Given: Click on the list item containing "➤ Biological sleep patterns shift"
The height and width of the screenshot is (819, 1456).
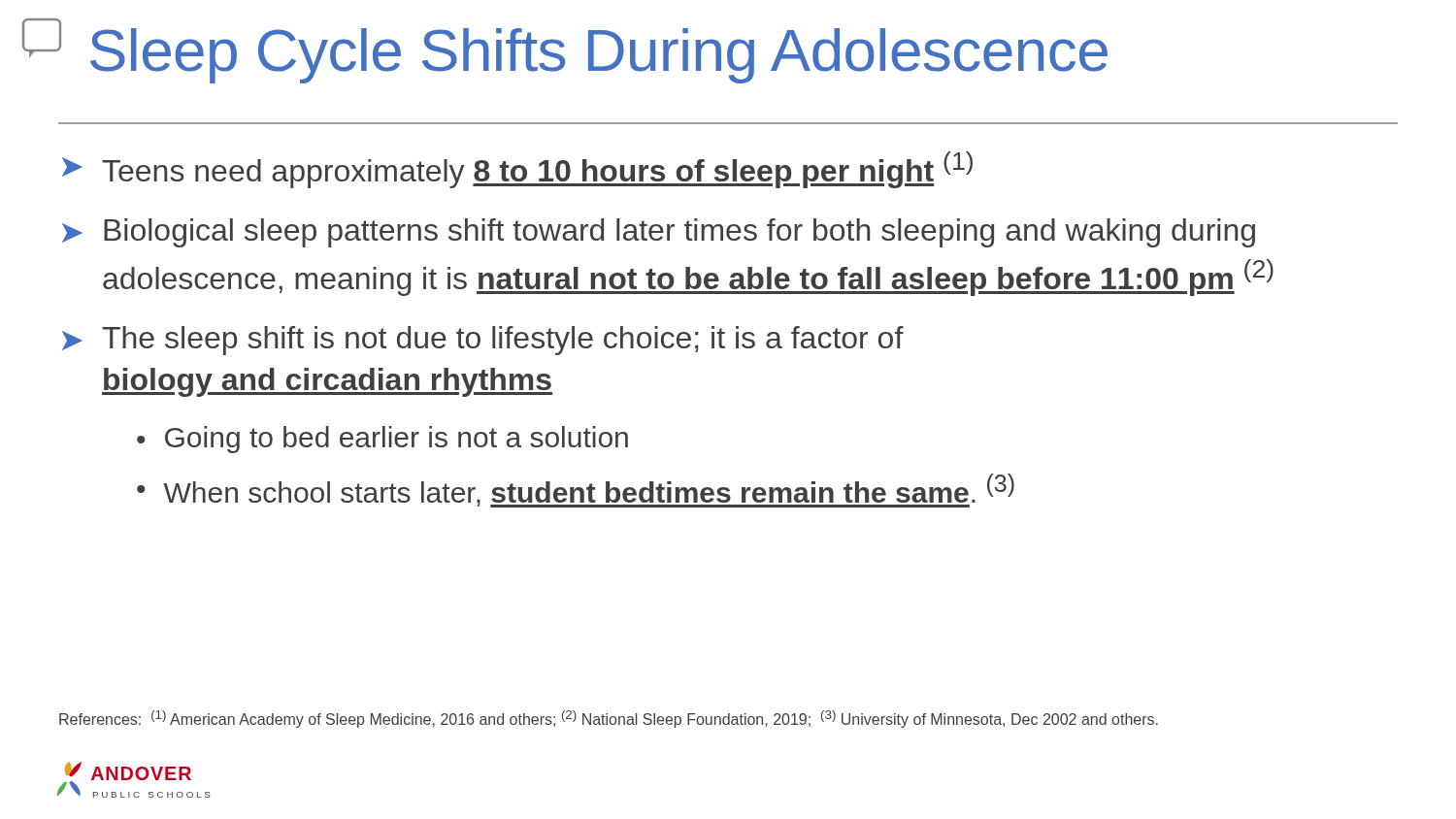Looking at the screenshot, I should [728, 255].
